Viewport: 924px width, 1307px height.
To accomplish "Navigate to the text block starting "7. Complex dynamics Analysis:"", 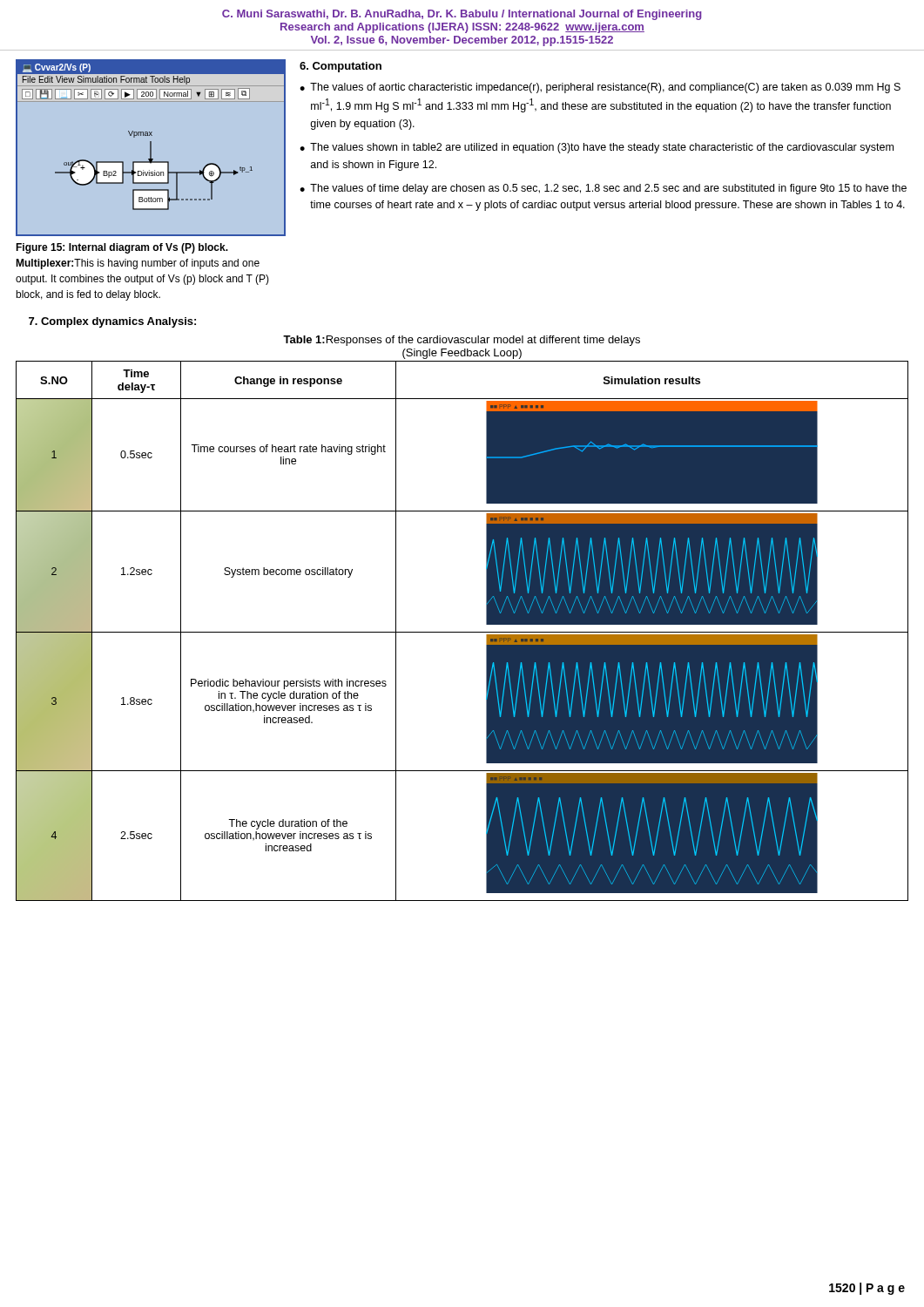I will pos(106,321).
